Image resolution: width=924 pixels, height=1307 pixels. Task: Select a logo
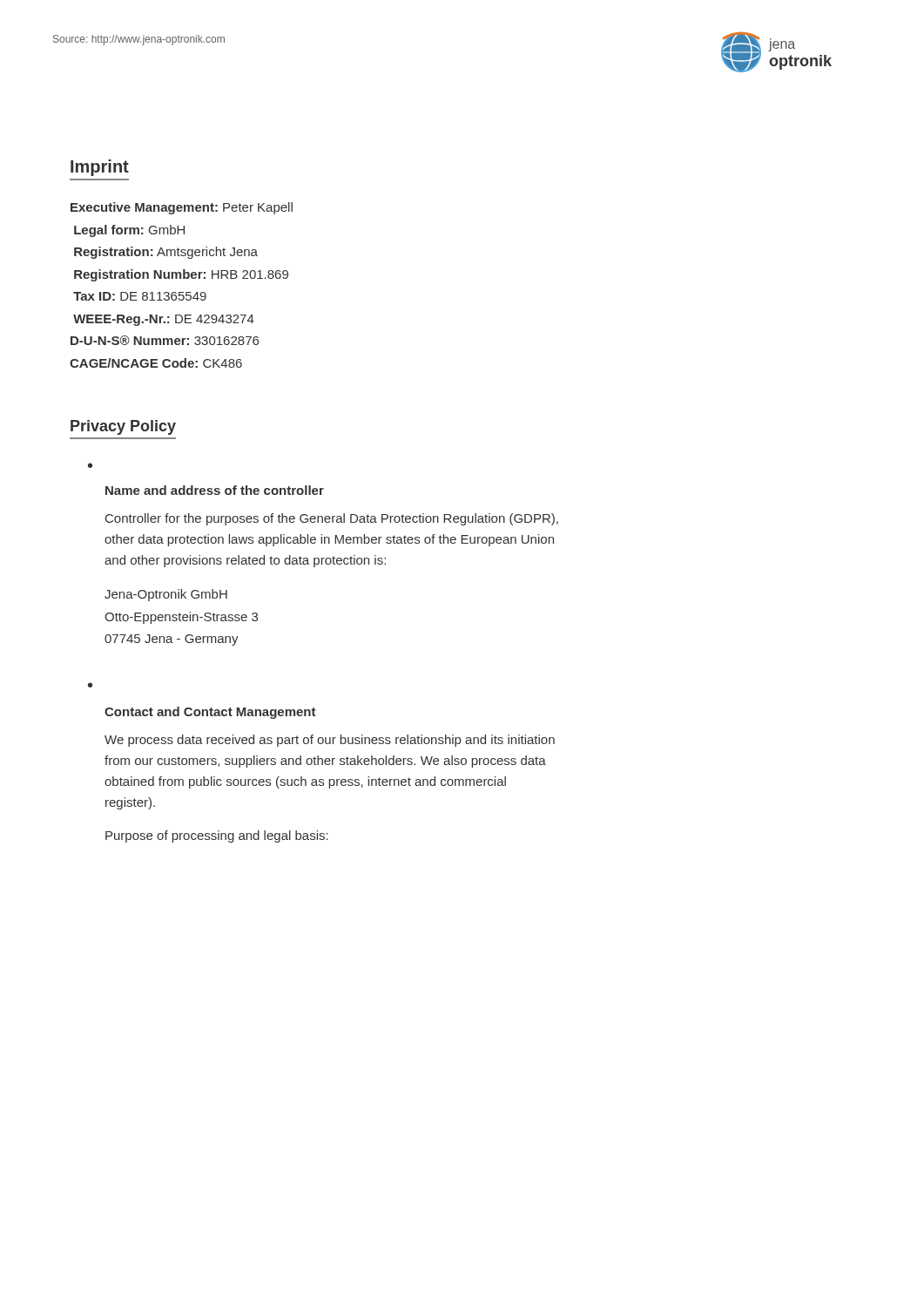pos(793,52)
